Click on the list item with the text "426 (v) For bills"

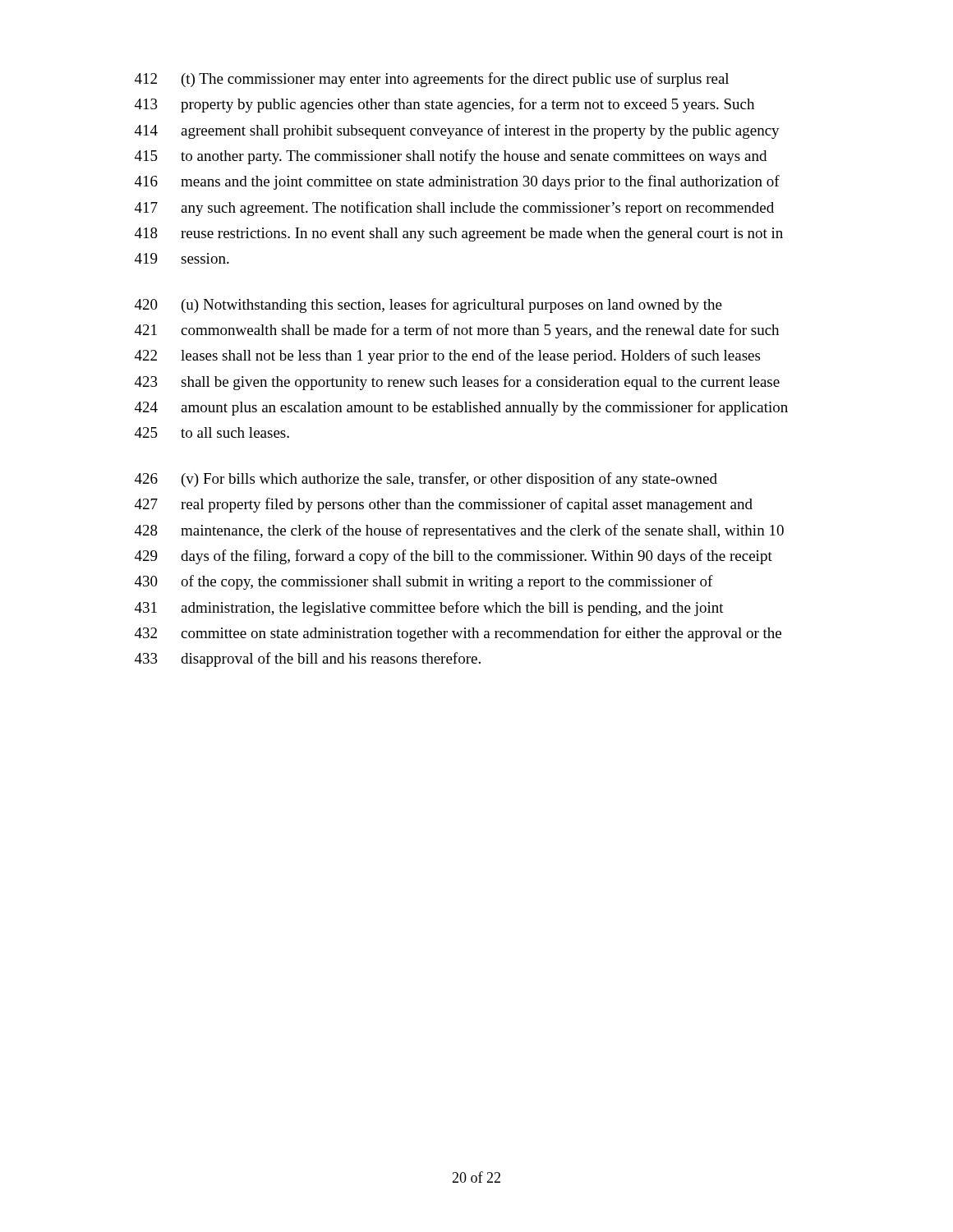pyautogui.click(x=476, y=569)
